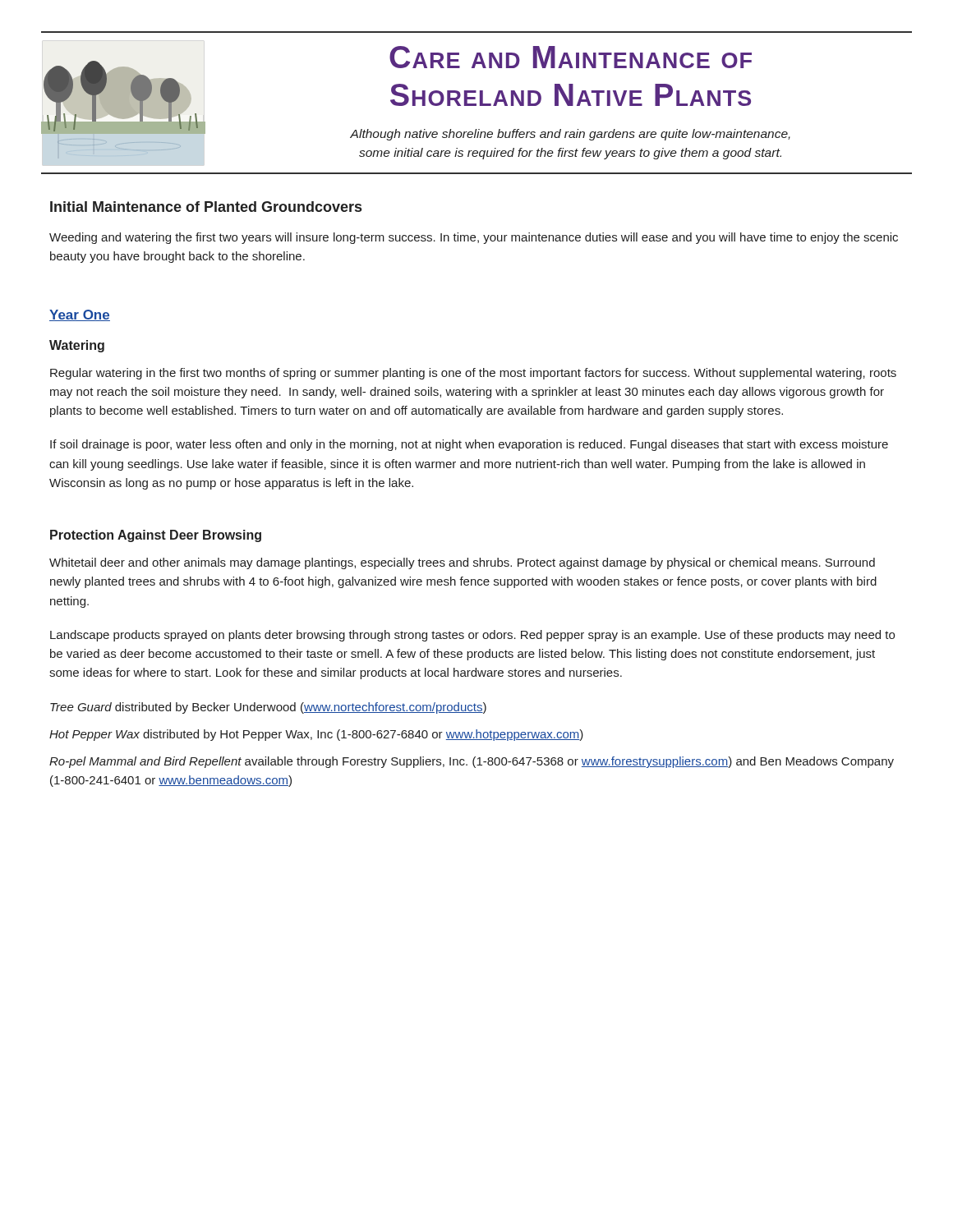
Task: Select the illustration
Action: point(123,105)
